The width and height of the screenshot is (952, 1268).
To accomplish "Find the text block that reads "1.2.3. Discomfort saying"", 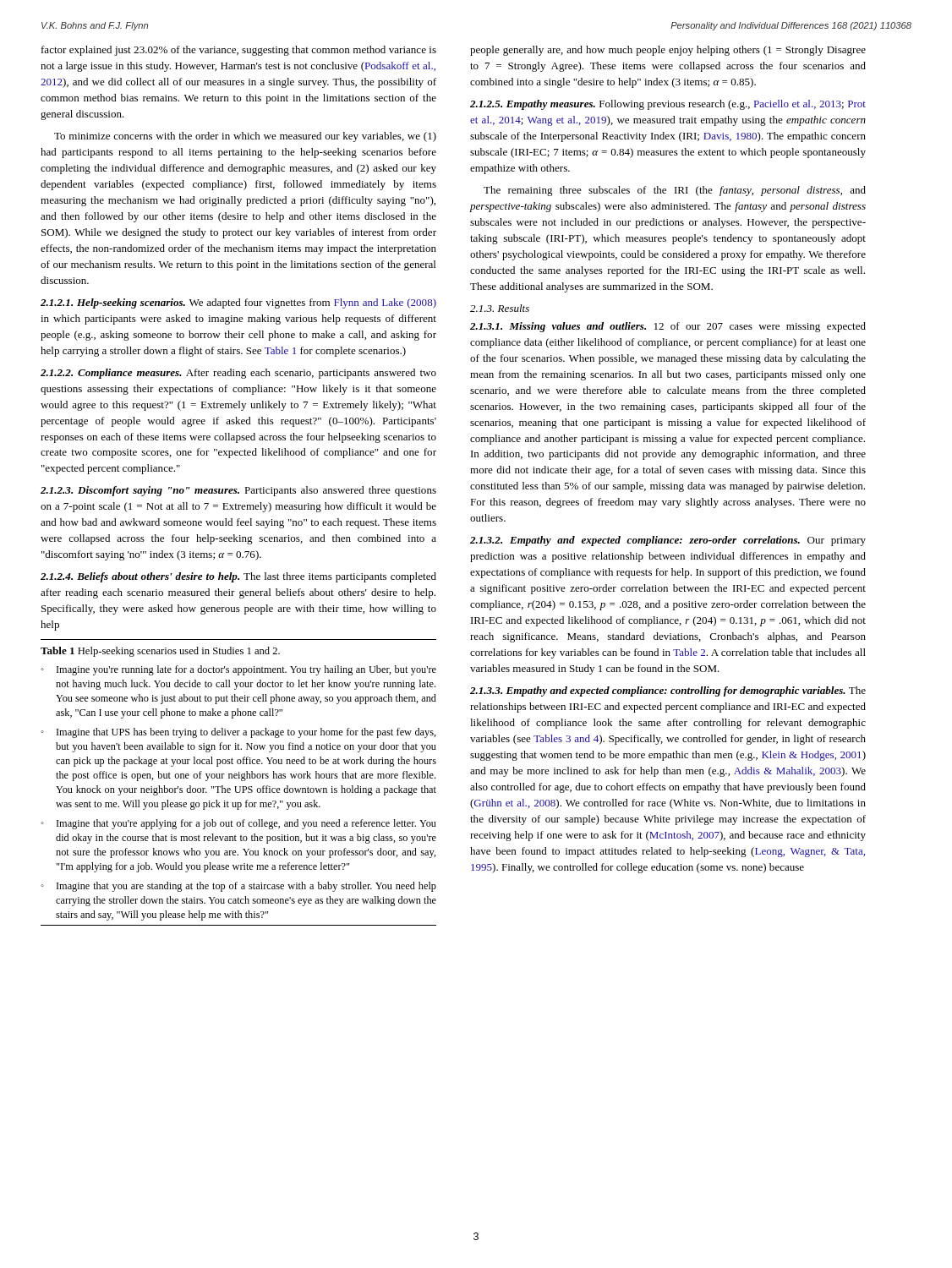I will pos(238,523).
